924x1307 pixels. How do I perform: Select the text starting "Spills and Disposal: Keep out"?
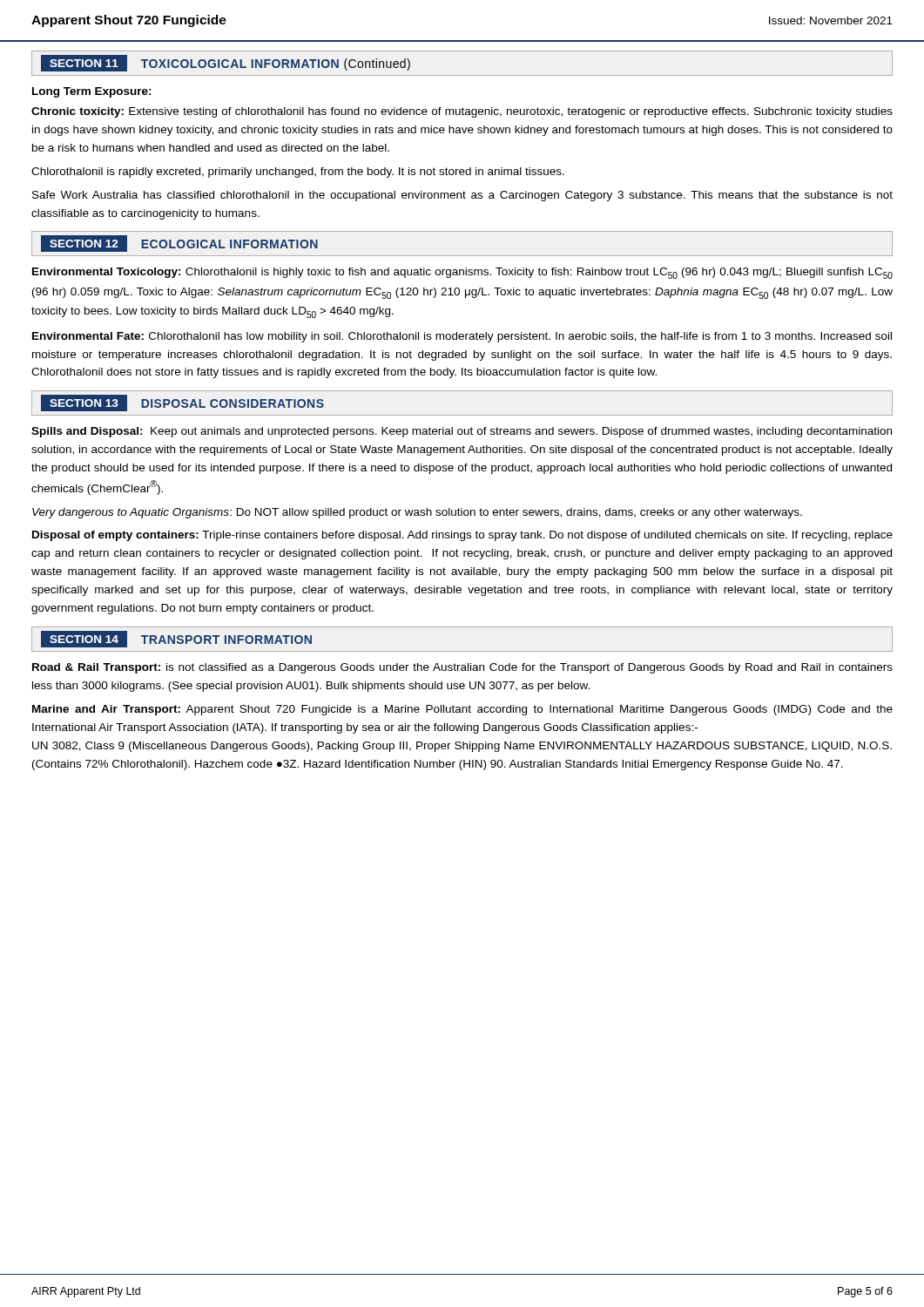pos(462,460)
